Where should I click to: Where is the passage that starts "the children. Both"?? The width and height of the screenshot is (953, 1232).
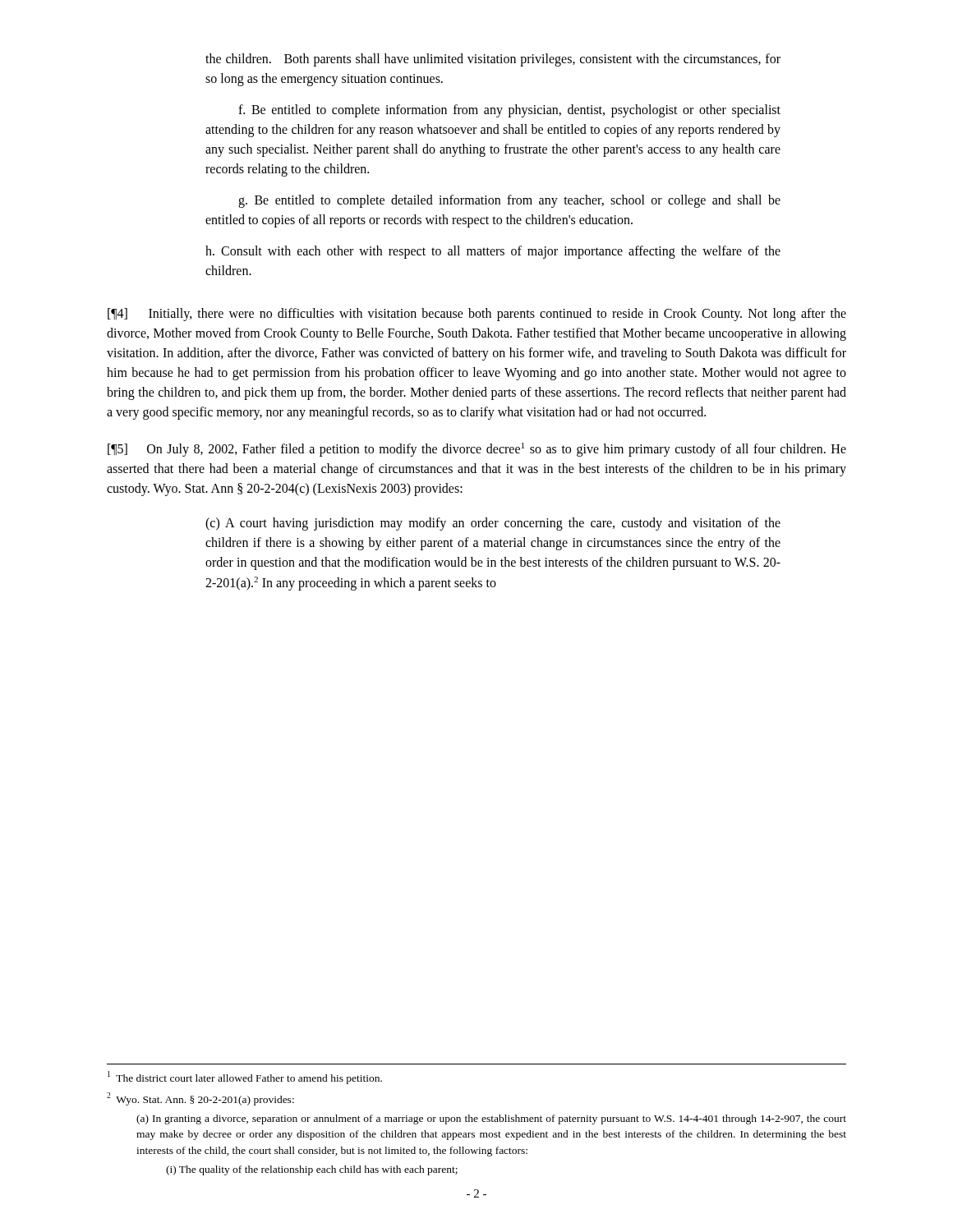[x=493, y=69]
